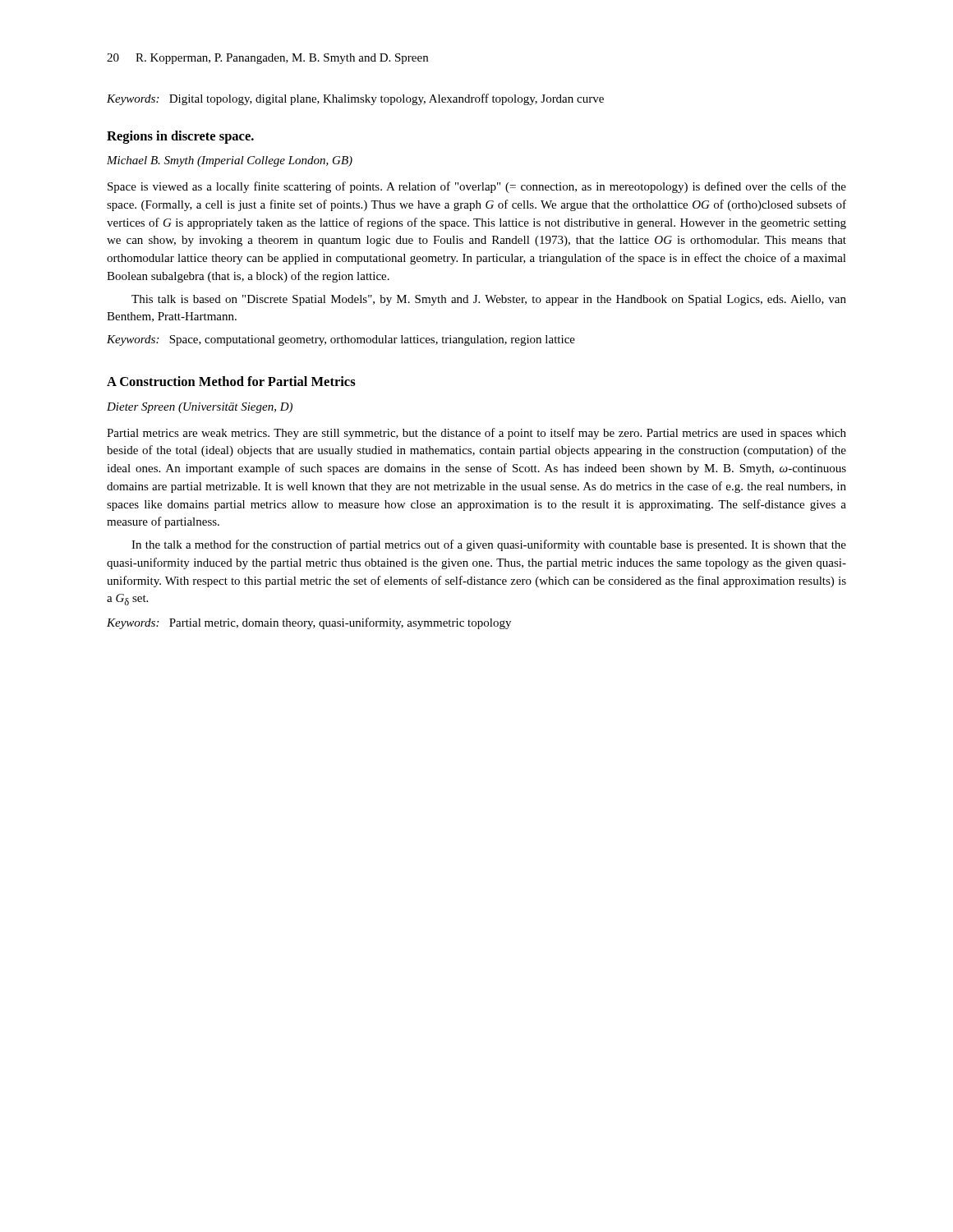This screenshot has height=1232, width=953.
Task: Navigate to the text block starting "This talk is based on"
Action: (476, 308)
